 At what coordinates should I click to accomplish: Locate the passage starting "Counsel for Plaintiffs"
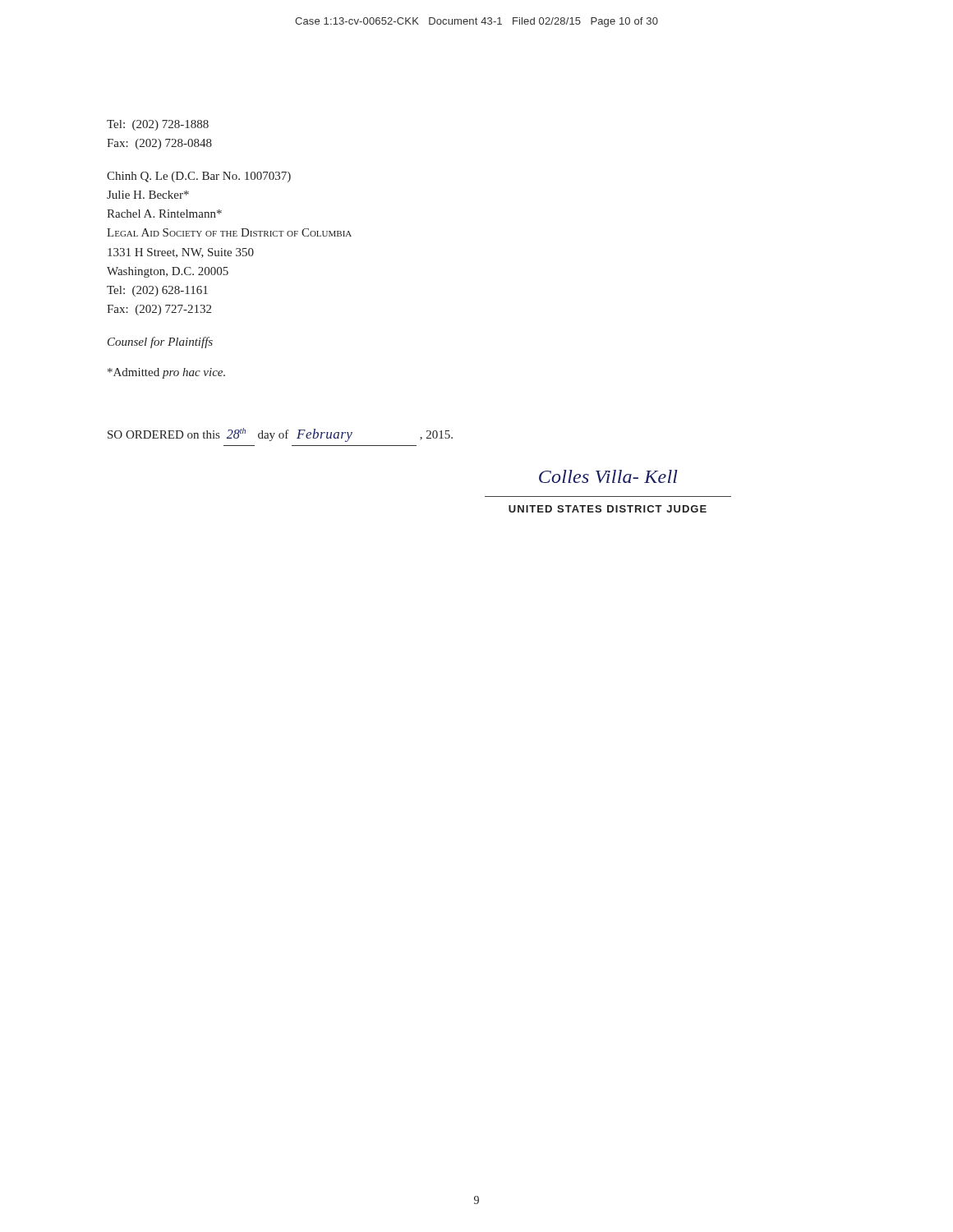[x=160, y=342]
